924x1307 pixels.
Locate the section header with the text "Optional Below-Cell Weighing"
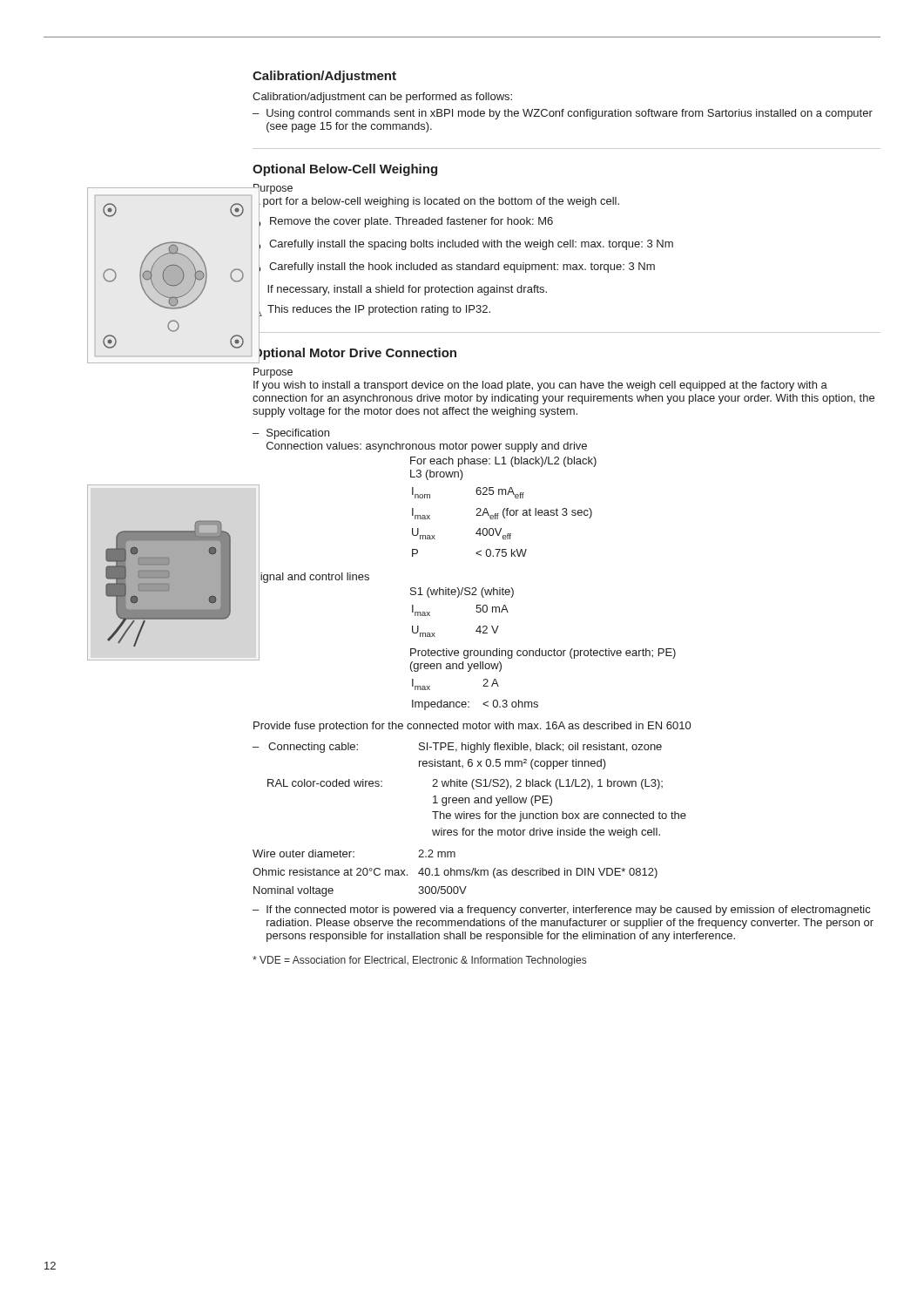tap(345, 169)
